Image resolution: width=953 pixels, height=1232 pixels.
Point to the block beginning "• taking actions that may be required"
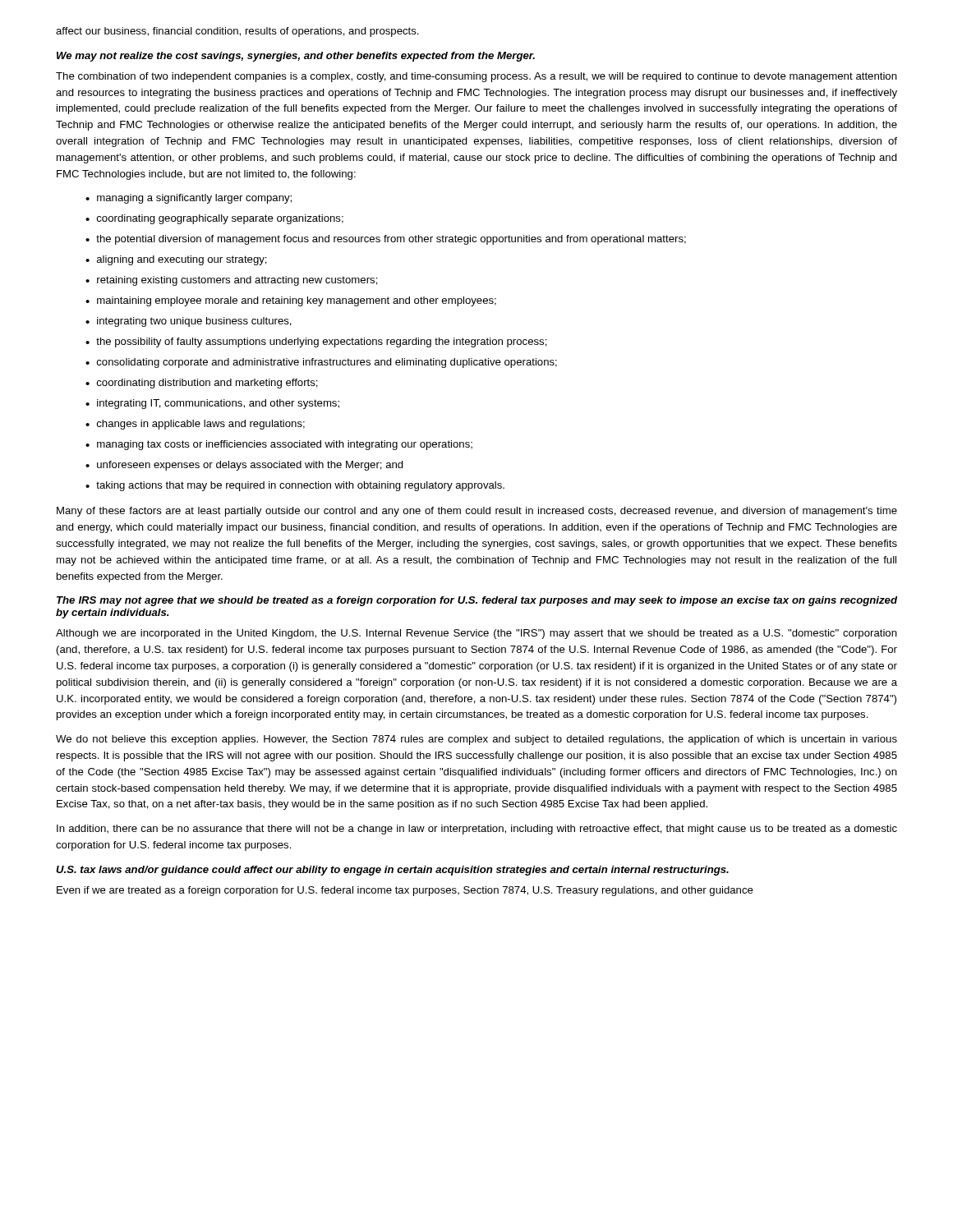pos(295,486)
